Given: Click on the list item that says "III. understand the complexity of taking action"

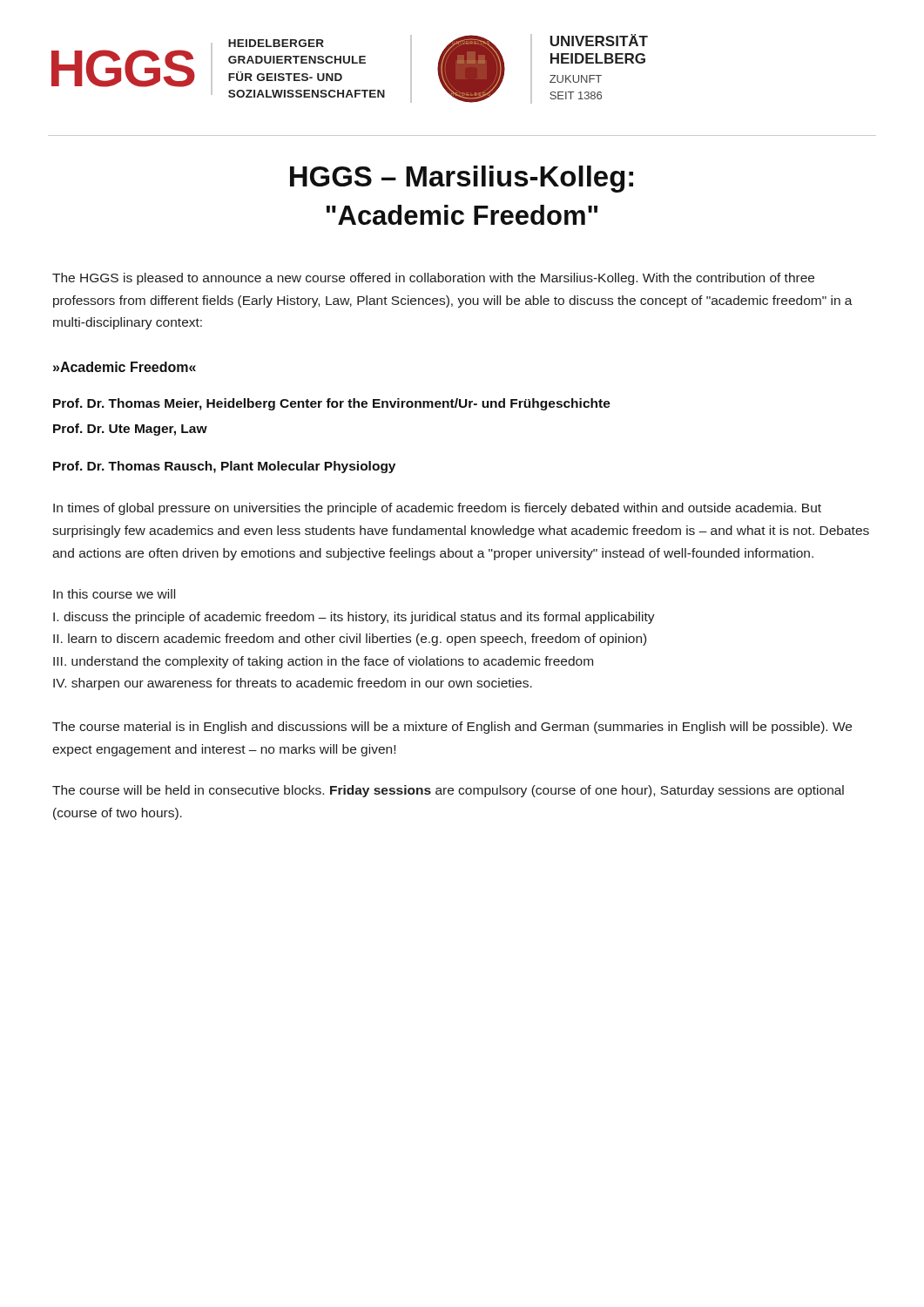Looking at the screenshot, I should [x=323, y=661].
